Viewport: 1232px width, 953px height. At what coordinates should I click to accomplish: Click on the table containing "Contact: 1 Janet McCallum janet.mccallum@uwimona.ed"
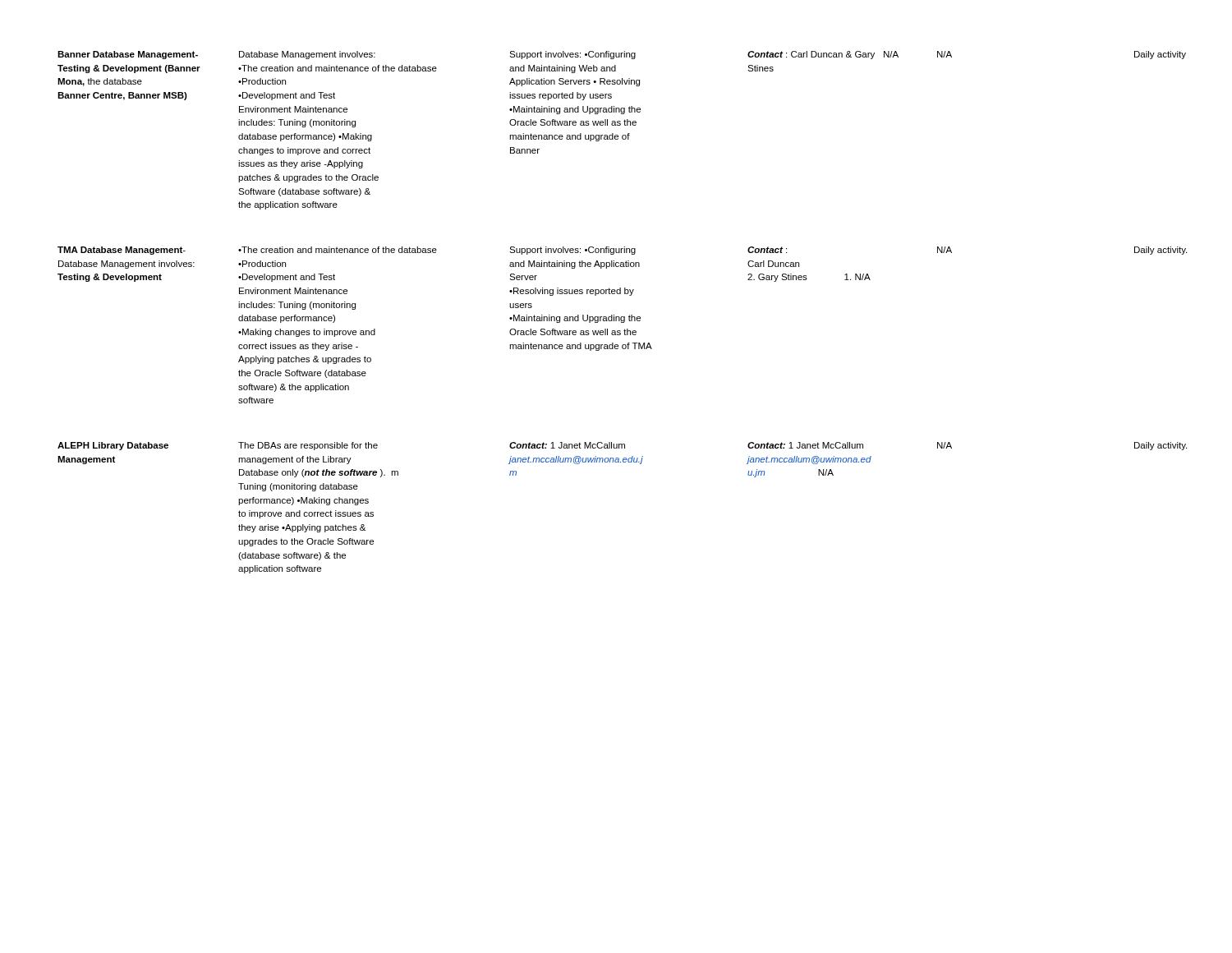(x=616, y=312)
